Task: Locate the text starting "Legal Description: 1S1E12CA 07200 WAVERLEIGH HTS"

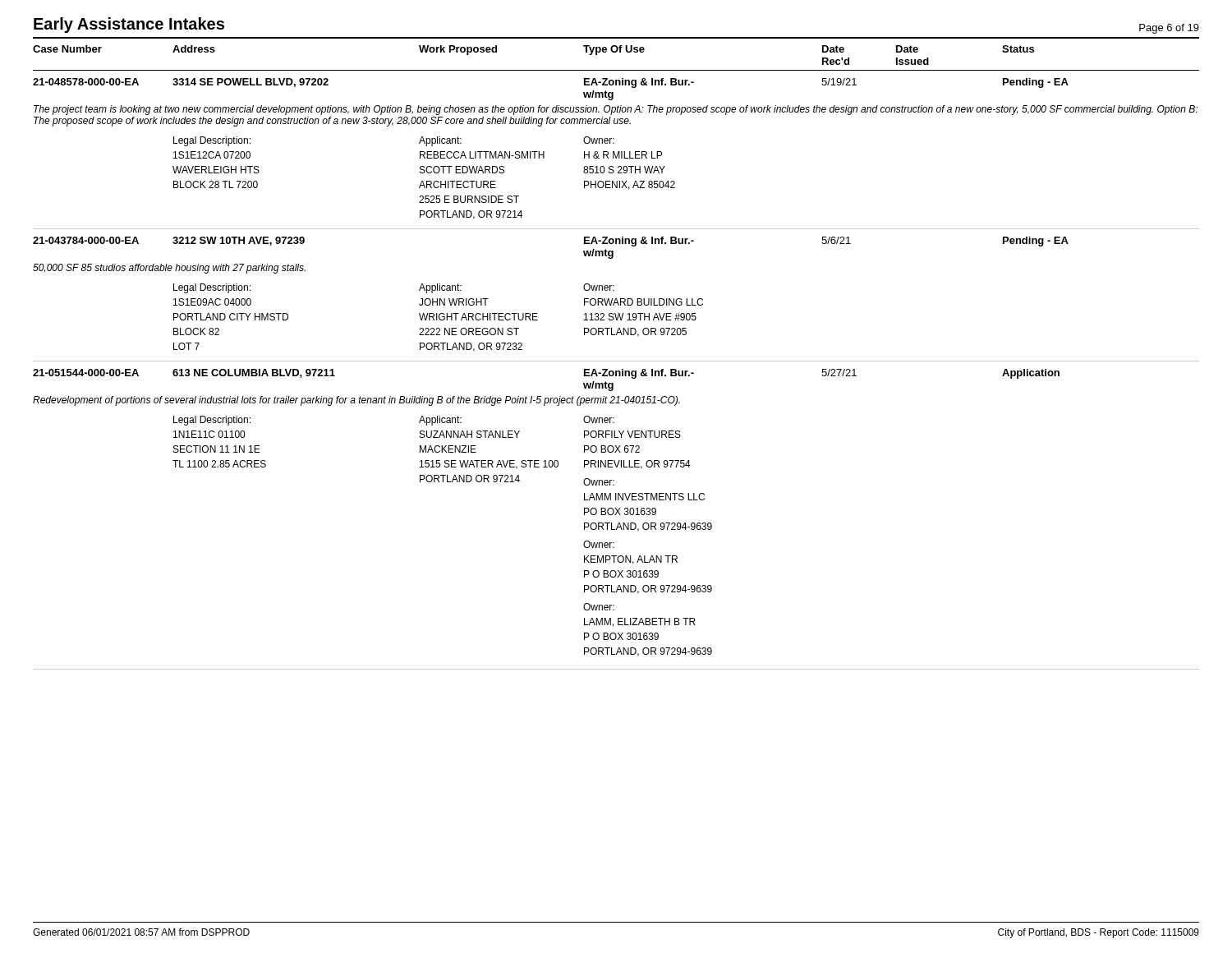Action: point(216,163)
